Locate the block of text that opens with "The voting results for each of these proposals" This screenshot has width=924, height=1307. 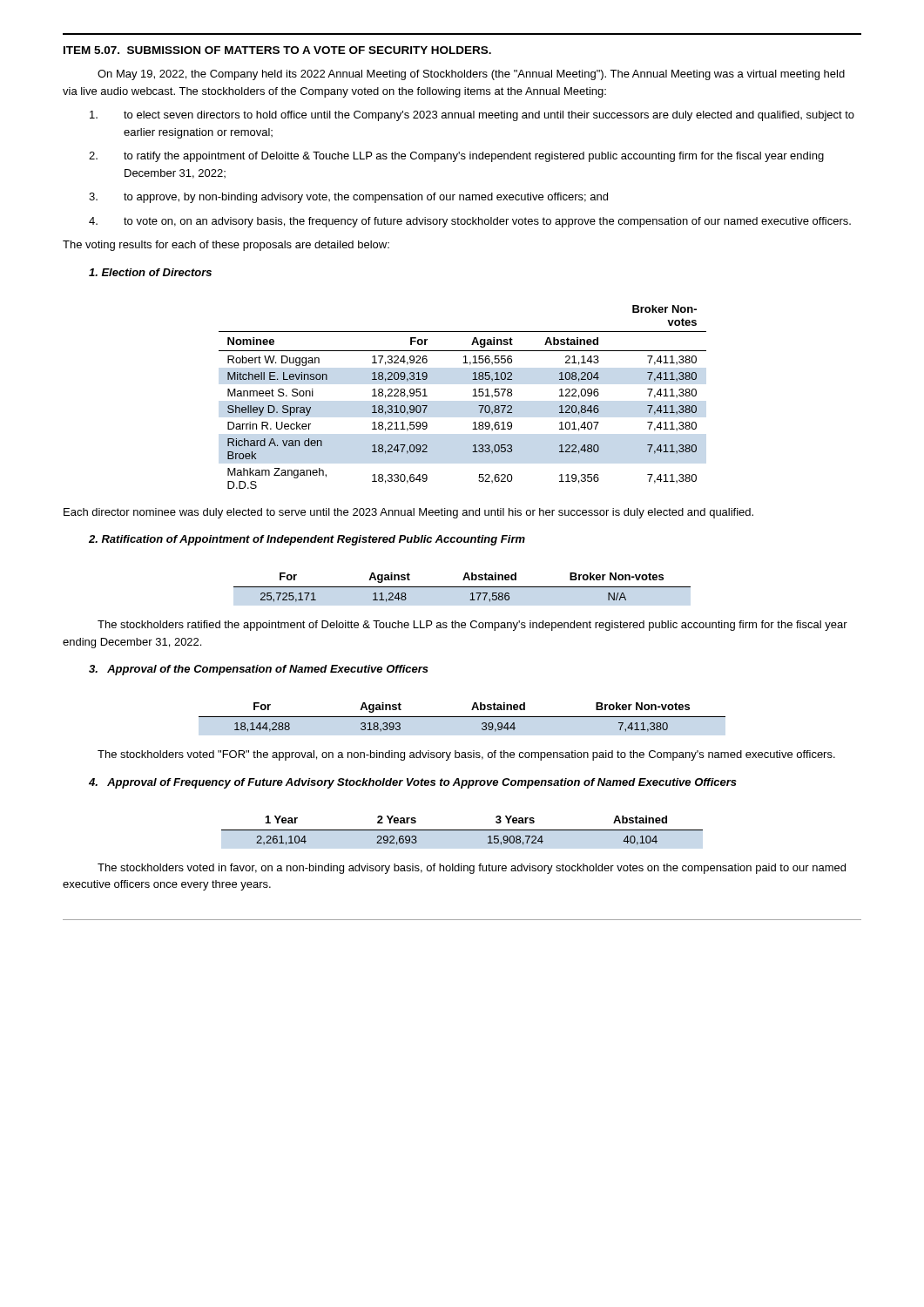point(226,244)
